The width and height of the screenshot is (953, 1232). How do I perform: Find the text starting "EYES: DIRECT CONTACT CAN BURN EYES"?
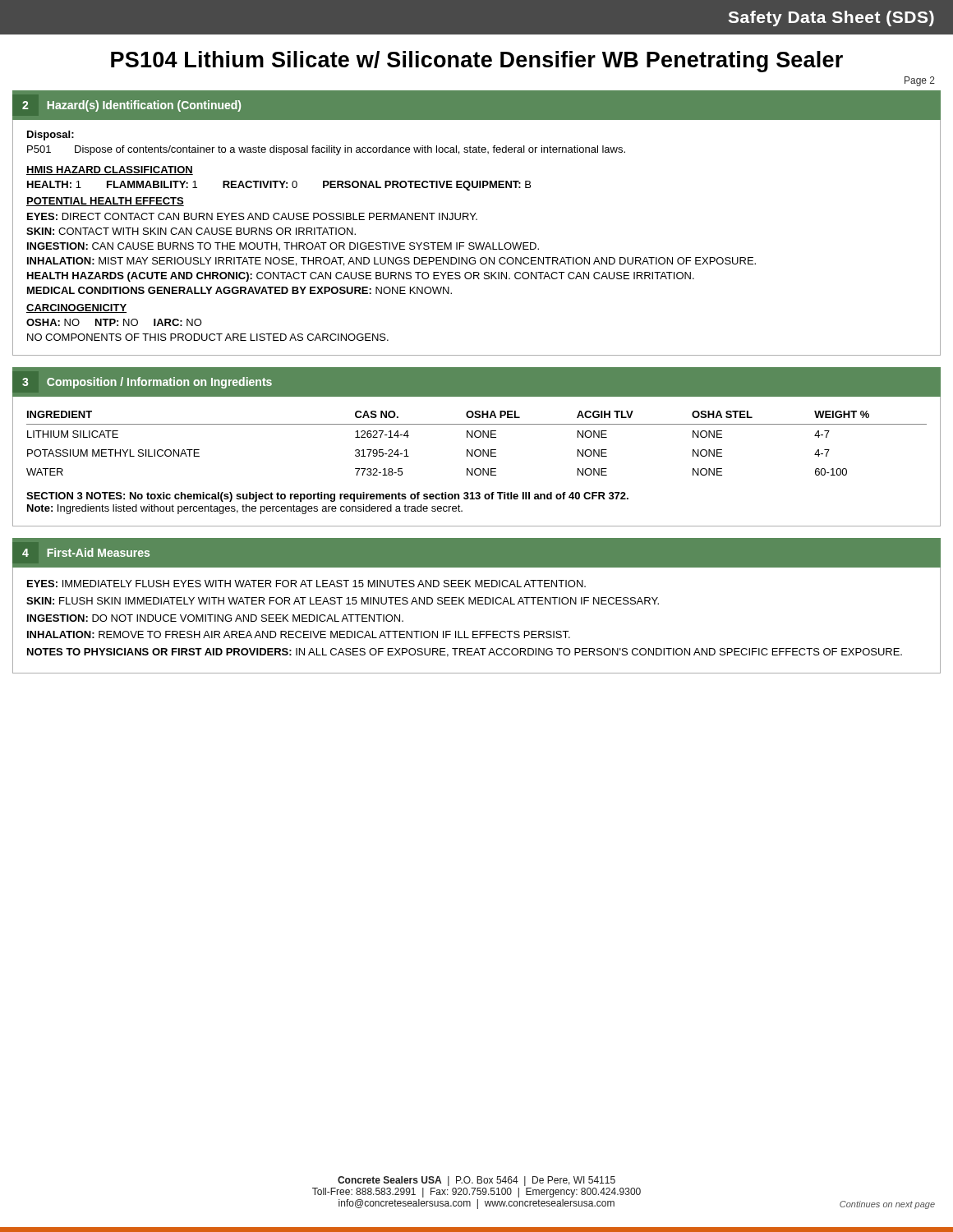click(x=252, y=216)
